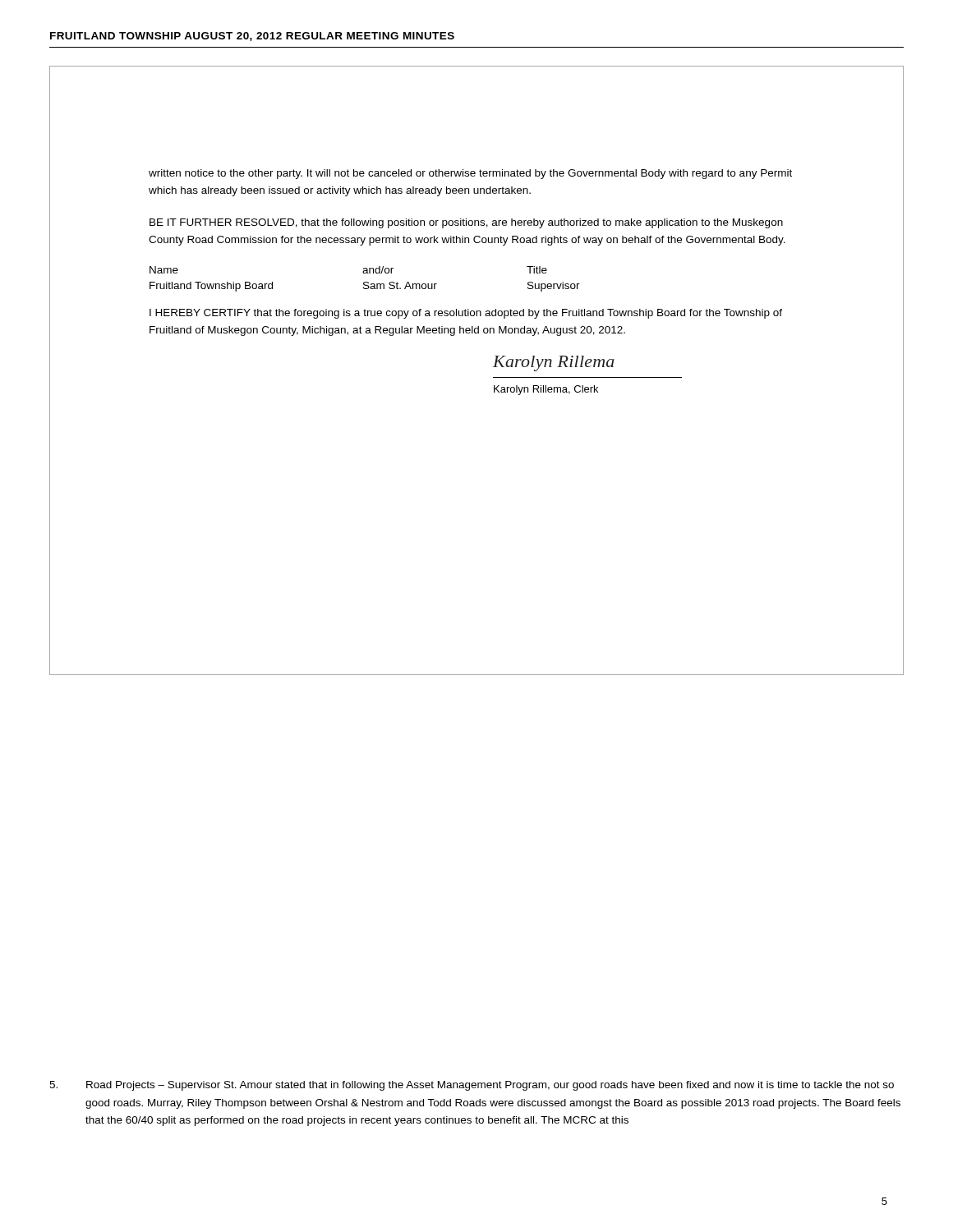Select the text block with the text "I HEREBY CERTIFY that"
Image resolution: width=953 pixels, height=1232 pixels.
coord(466,314)
